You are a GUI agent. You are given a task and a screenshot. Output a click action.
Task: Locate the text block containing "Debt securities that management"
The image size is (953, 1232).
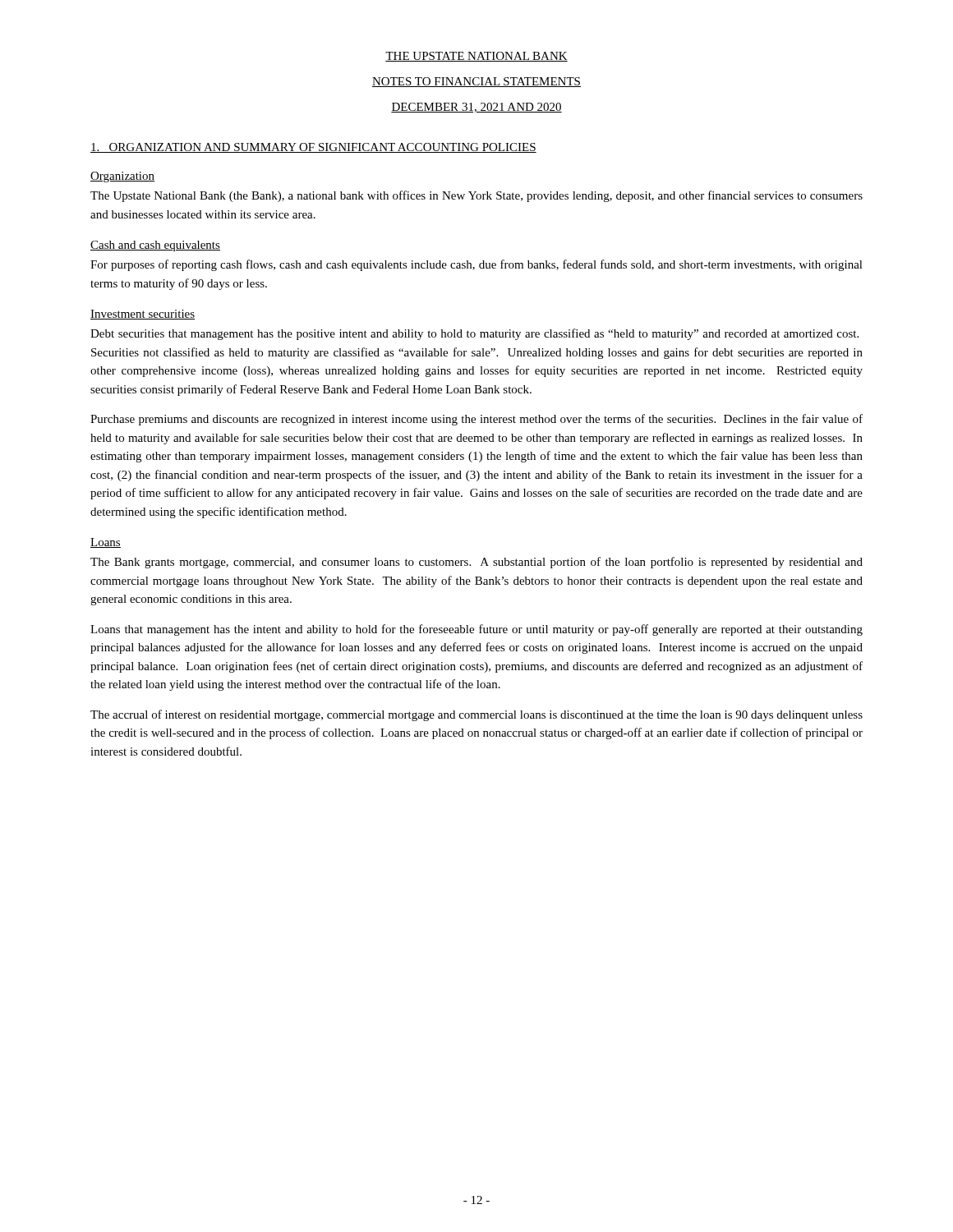pyautogui.click(x=476, y=361)
